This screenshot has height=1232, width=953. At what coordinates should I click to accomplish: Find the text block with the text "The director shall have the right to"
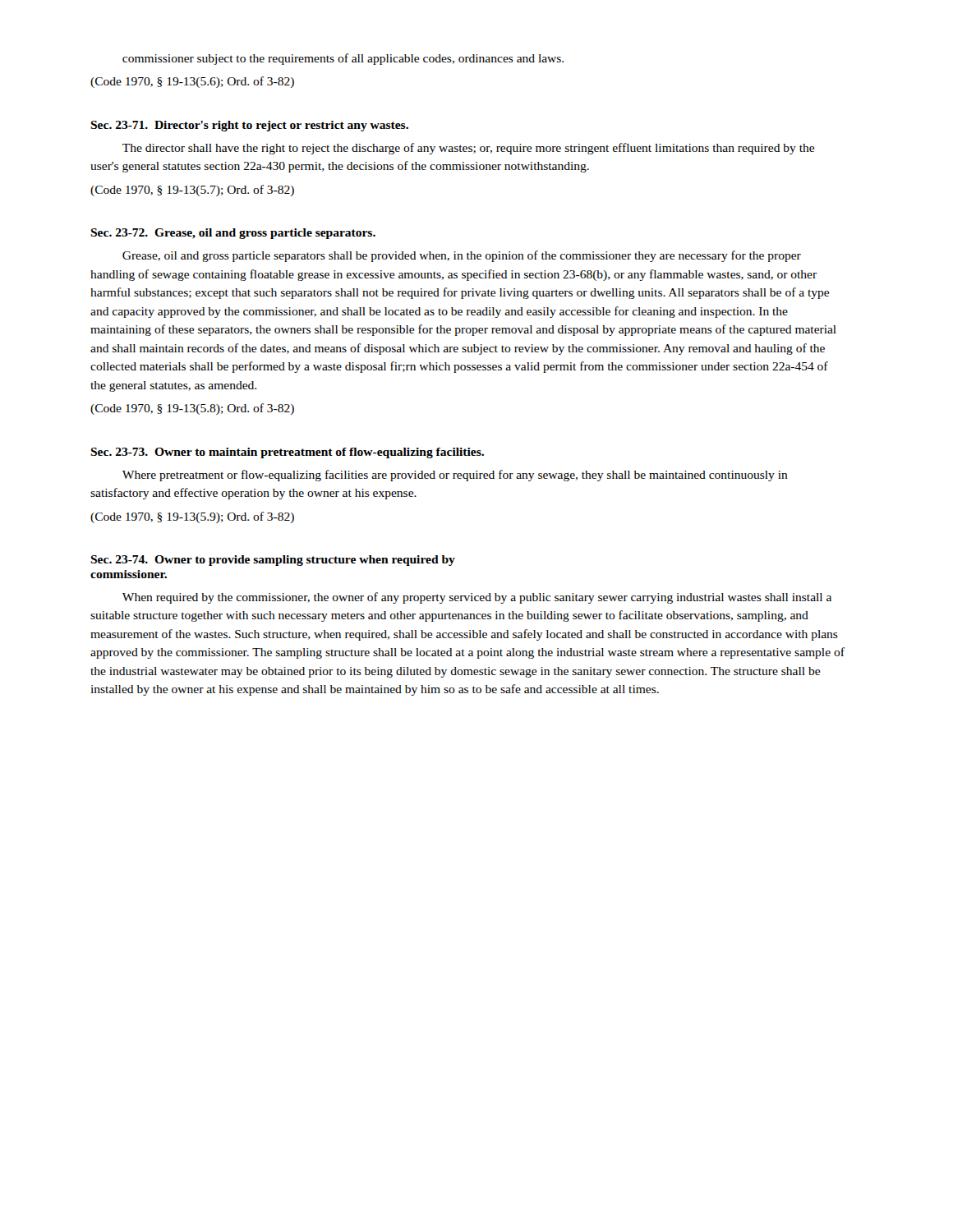[452, 157]
